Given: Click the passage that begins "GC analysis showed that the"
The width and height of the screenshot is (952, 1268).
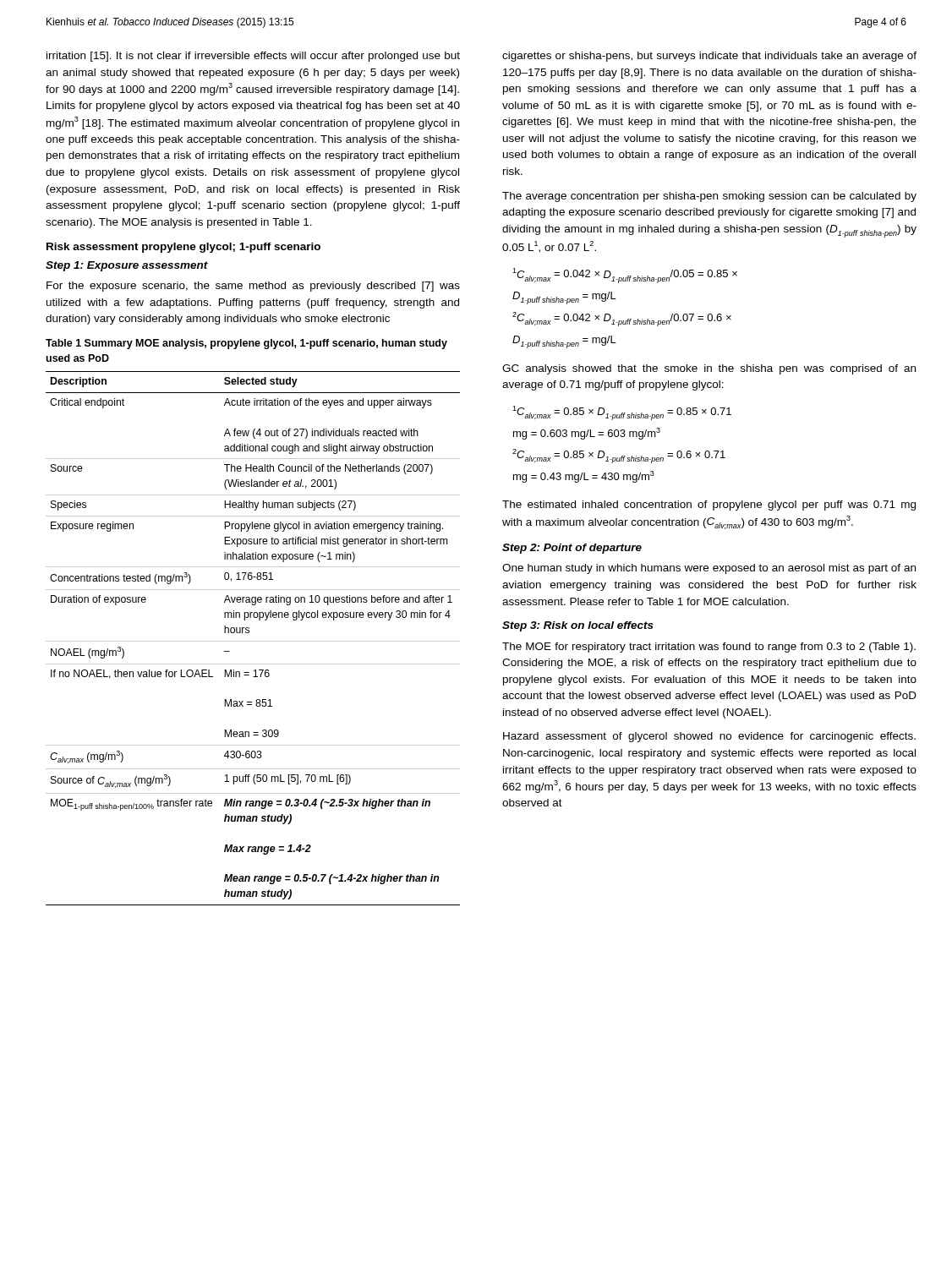Looking at the screenshot, I should pos(709,377).
